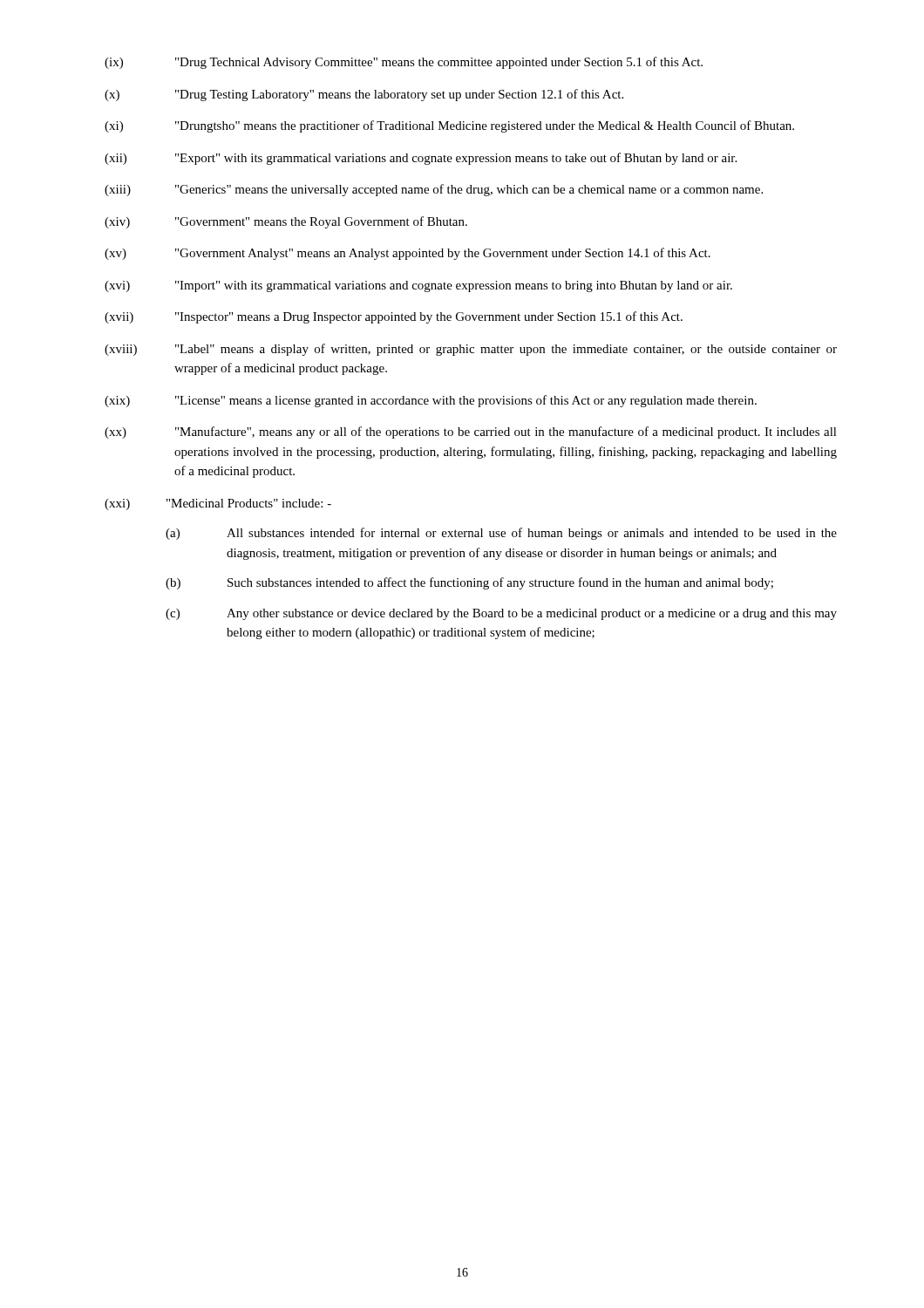This screenshot has height=1308, width=924.
Task: Click the passage that begins "(xiv) "Government" means the Royal Government of"
Action: point(471,221)
